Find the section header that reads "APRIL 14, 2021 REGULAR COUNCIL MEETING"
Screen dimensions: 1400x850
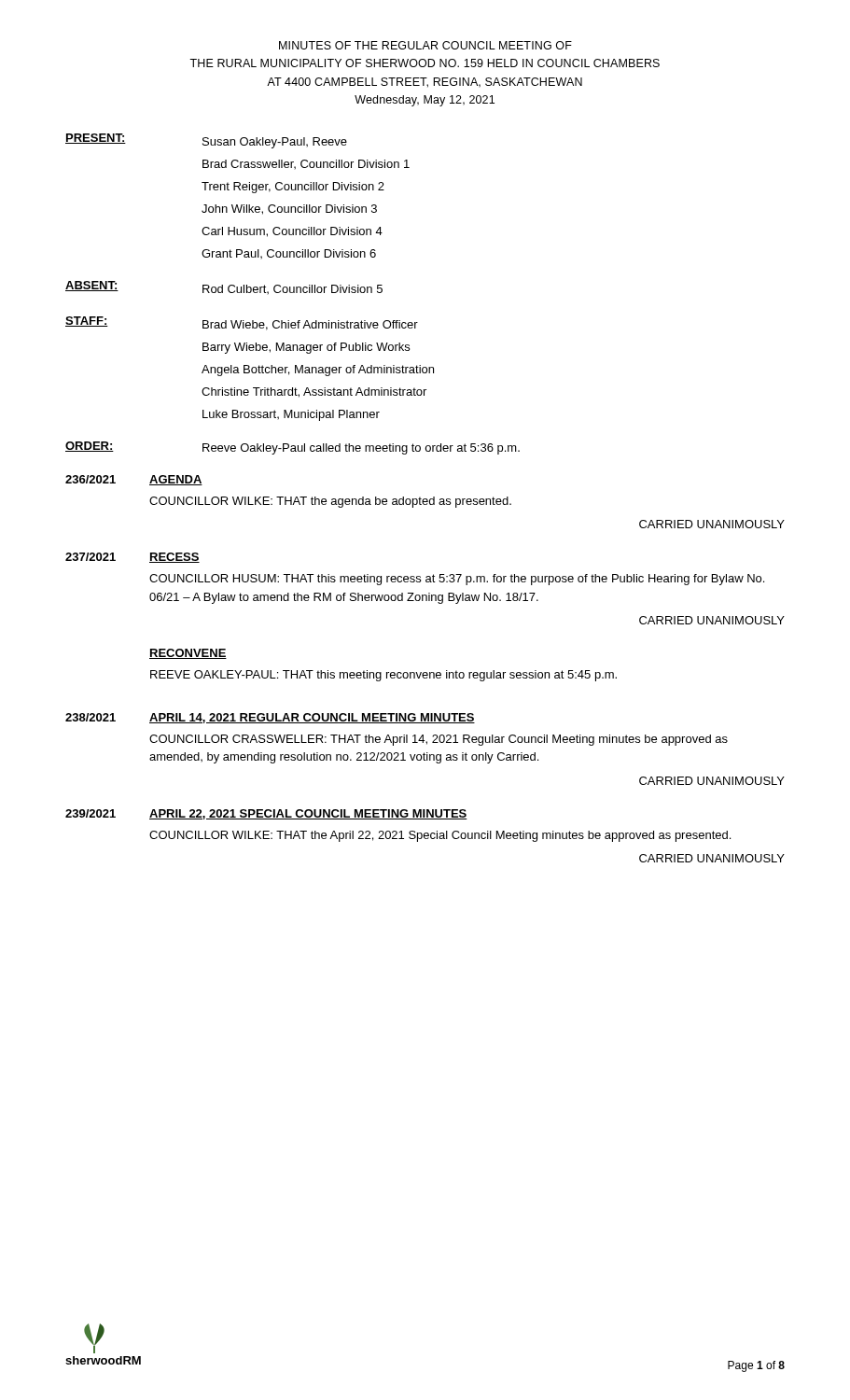click(x=312, y=717)
